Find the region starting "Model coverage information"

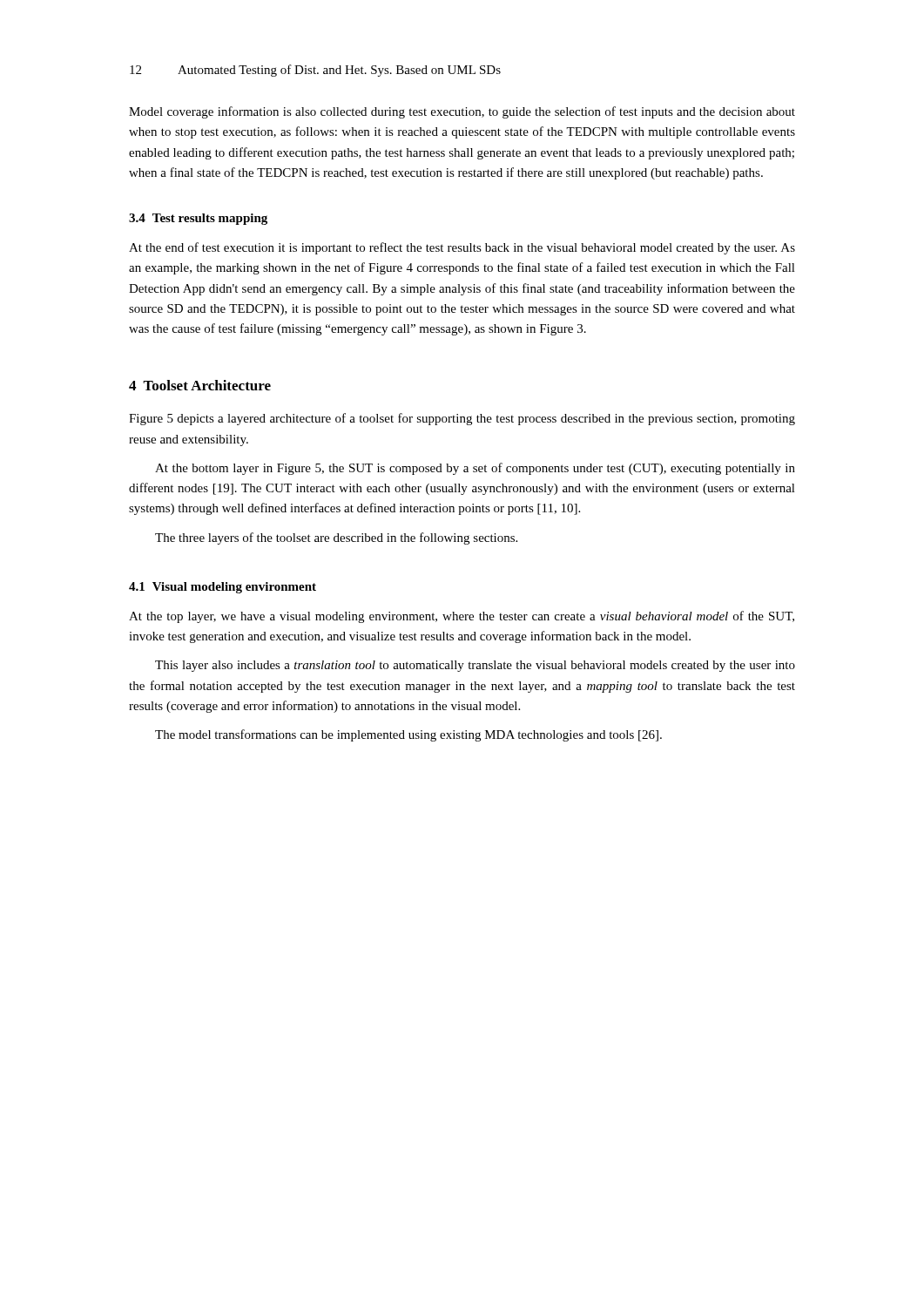(462, 142)
